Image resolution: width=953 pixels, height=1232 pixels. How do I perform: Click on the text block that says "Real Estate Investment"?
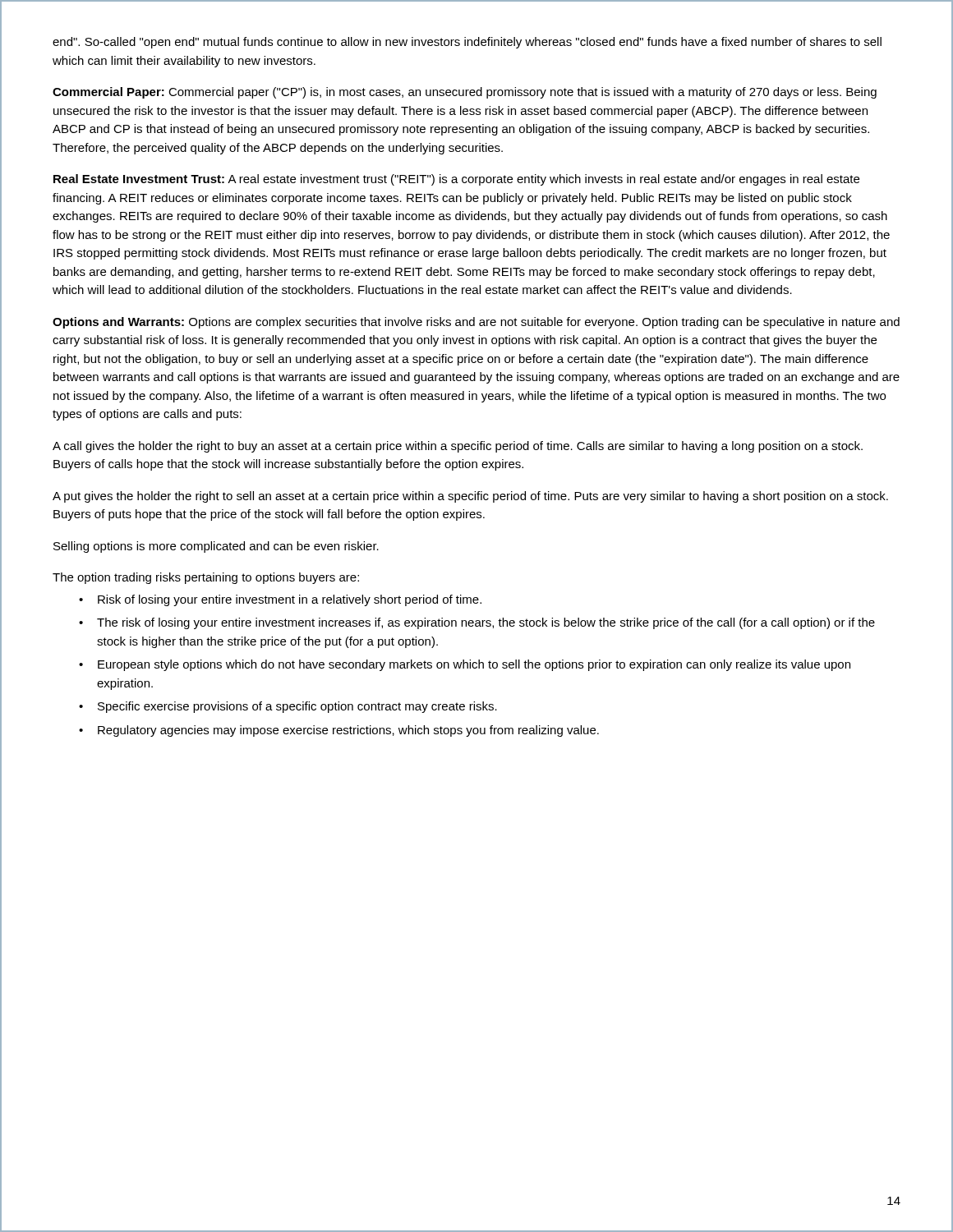point(471,234)
